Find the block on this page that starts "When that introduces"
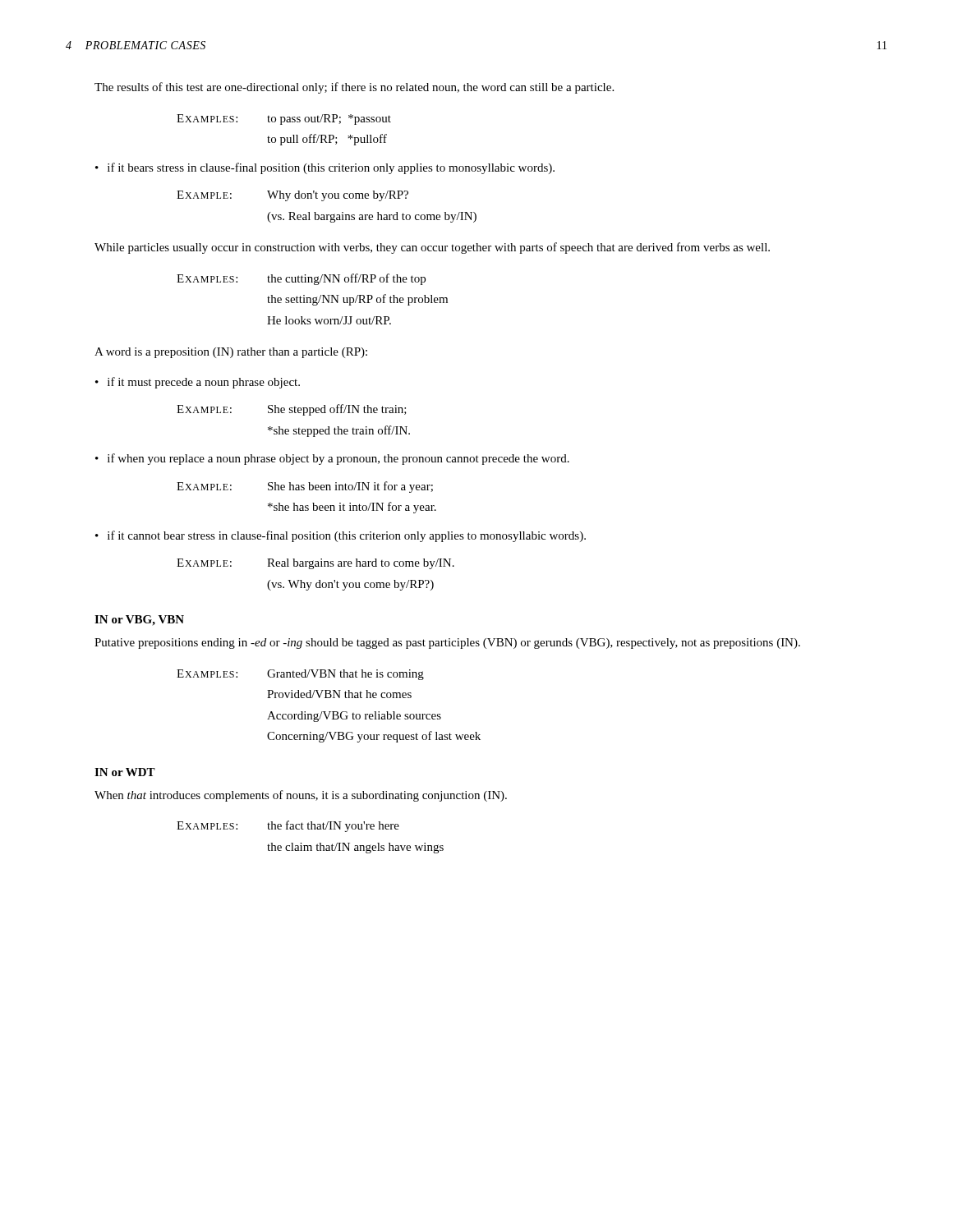This screenshot has height=1232, width=953. point(301,795)
